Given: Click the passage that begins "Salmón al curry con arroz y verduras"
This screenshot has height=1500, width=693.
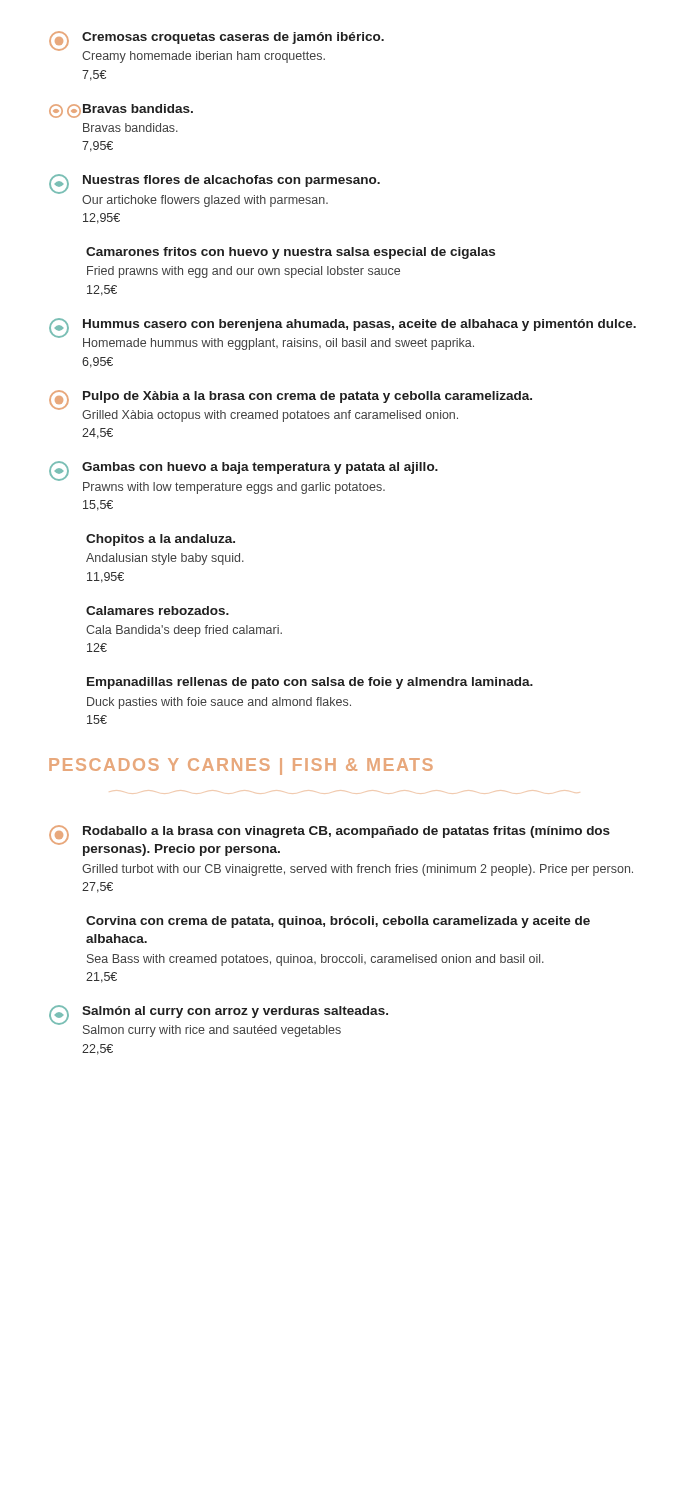Looking at the screenshot, I should coord(345,1029).
